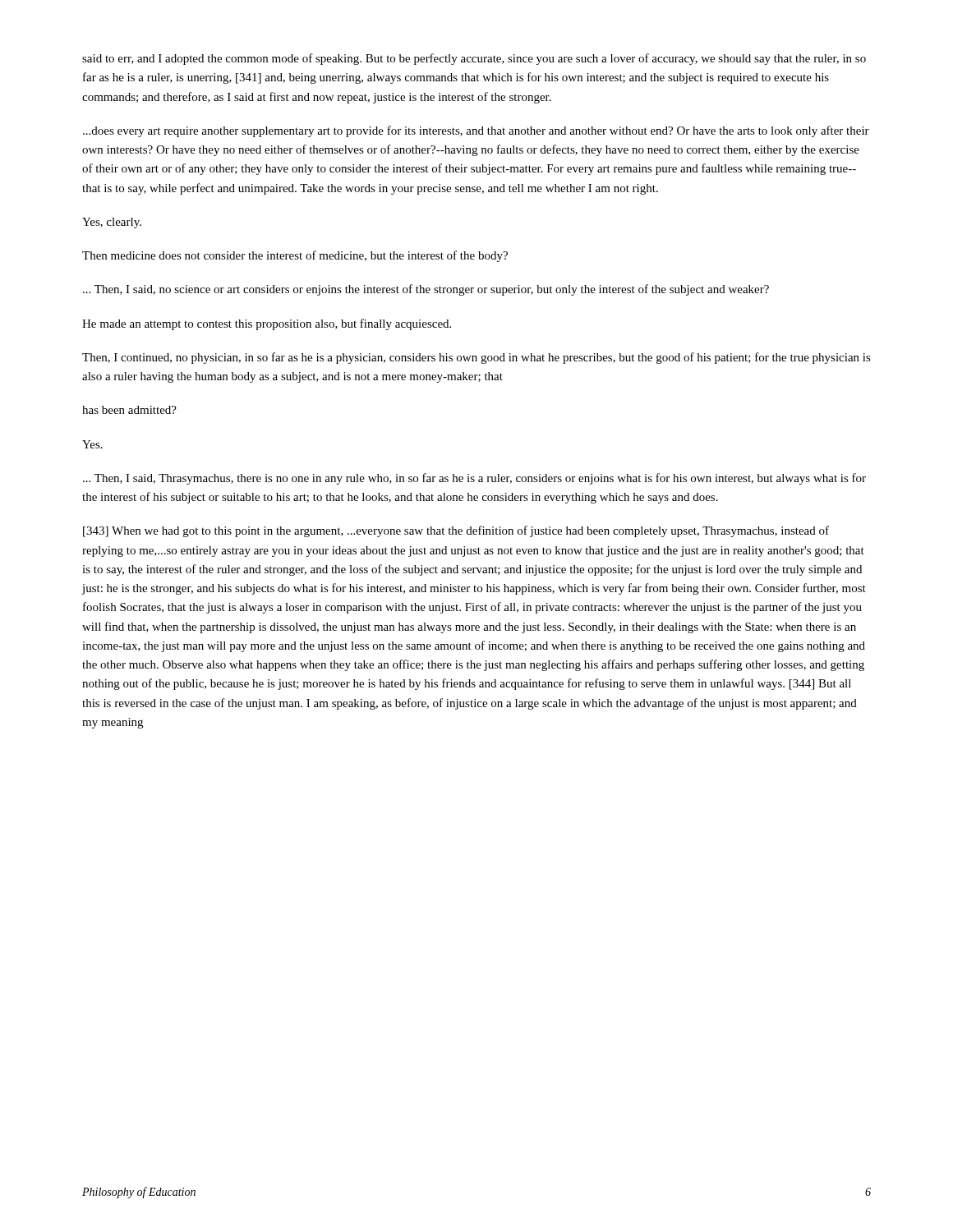
Task: Click on the text with the text "Yes, clearly."
Action: (x=112, y=222)
